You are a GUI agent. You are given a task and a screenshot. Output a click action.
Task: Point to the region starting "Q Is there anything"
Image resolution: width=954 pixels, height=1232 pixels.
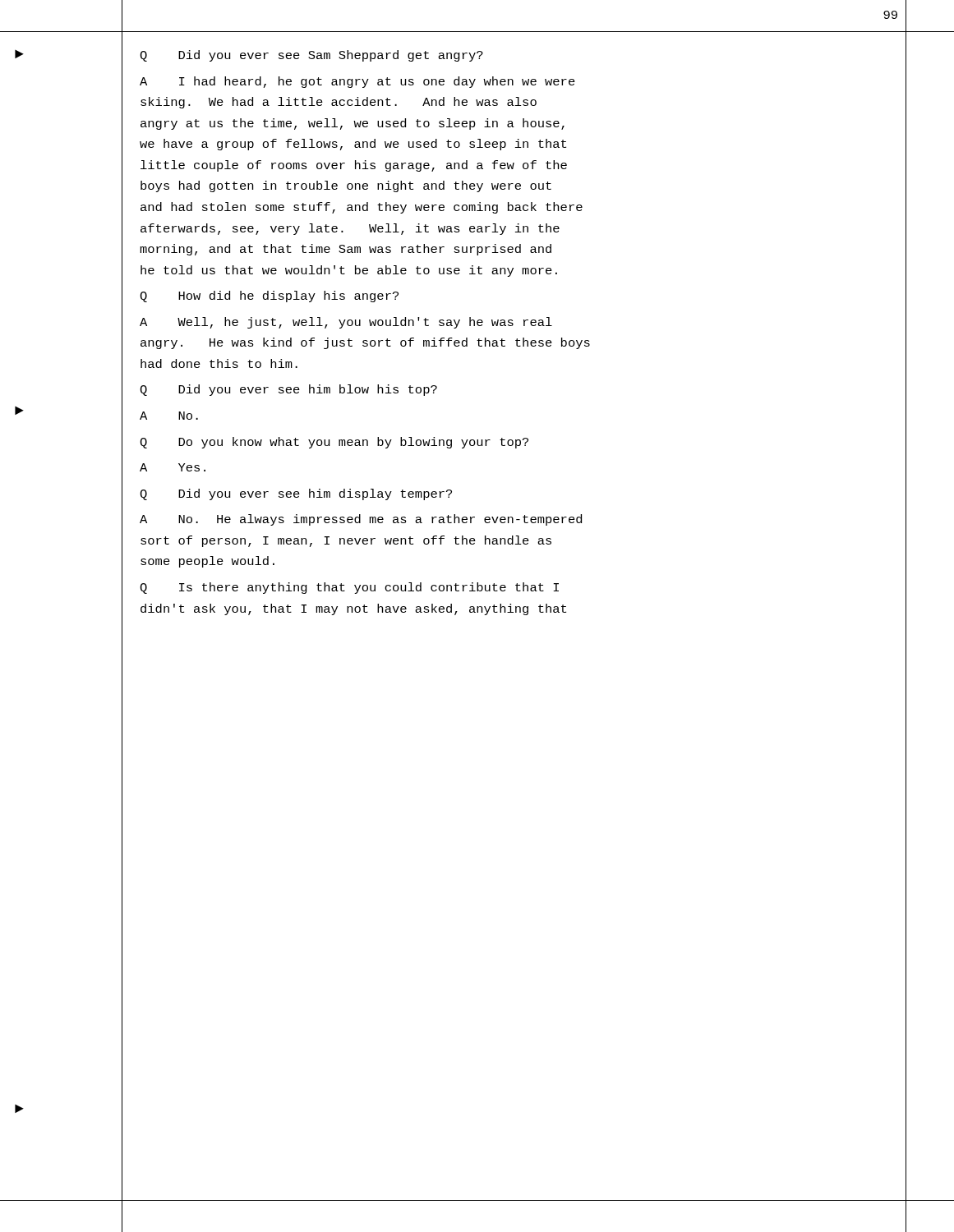tap(514, 599)
